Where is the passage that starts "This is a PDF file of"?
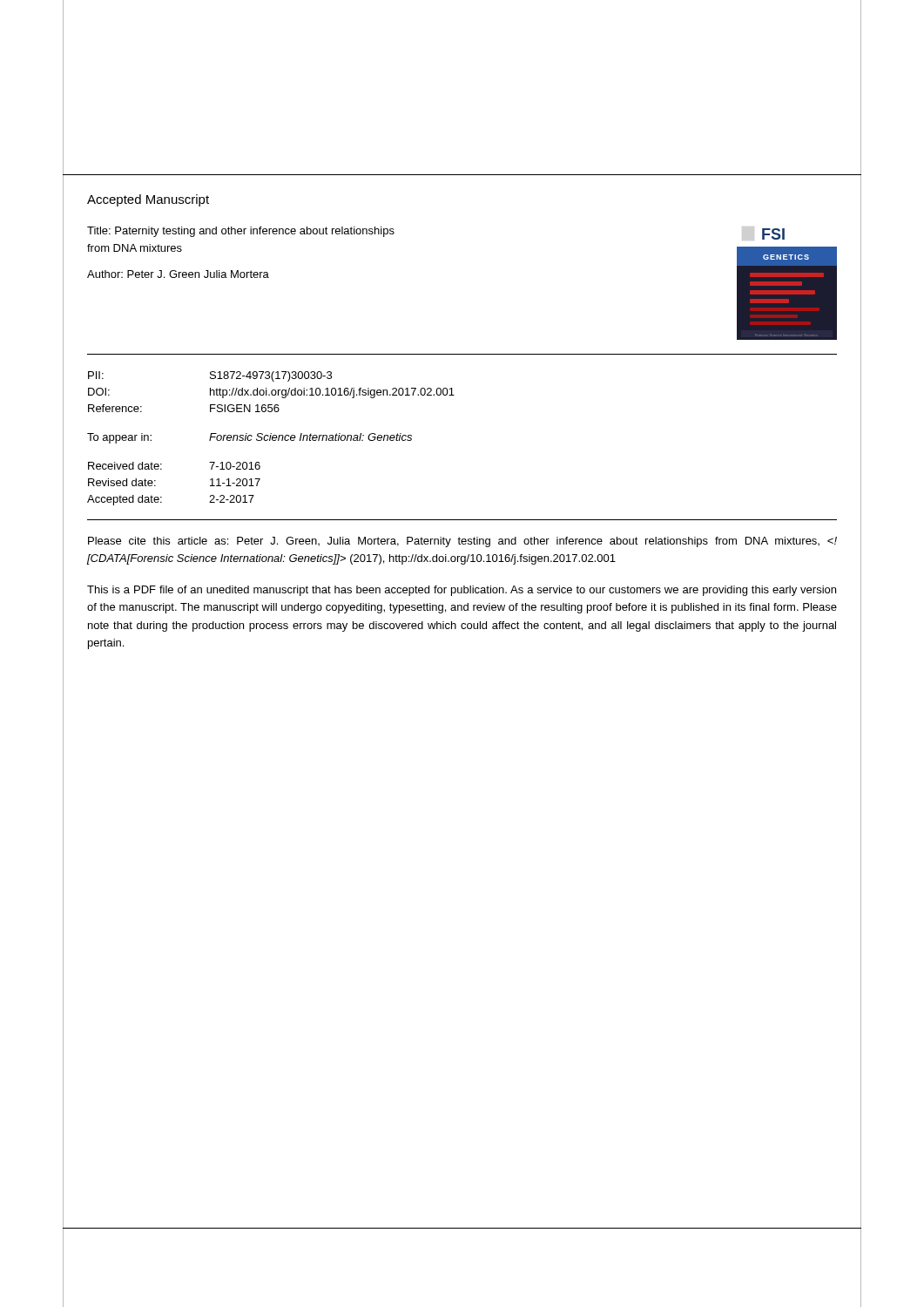924x1307 pixels. pos(462,616)
